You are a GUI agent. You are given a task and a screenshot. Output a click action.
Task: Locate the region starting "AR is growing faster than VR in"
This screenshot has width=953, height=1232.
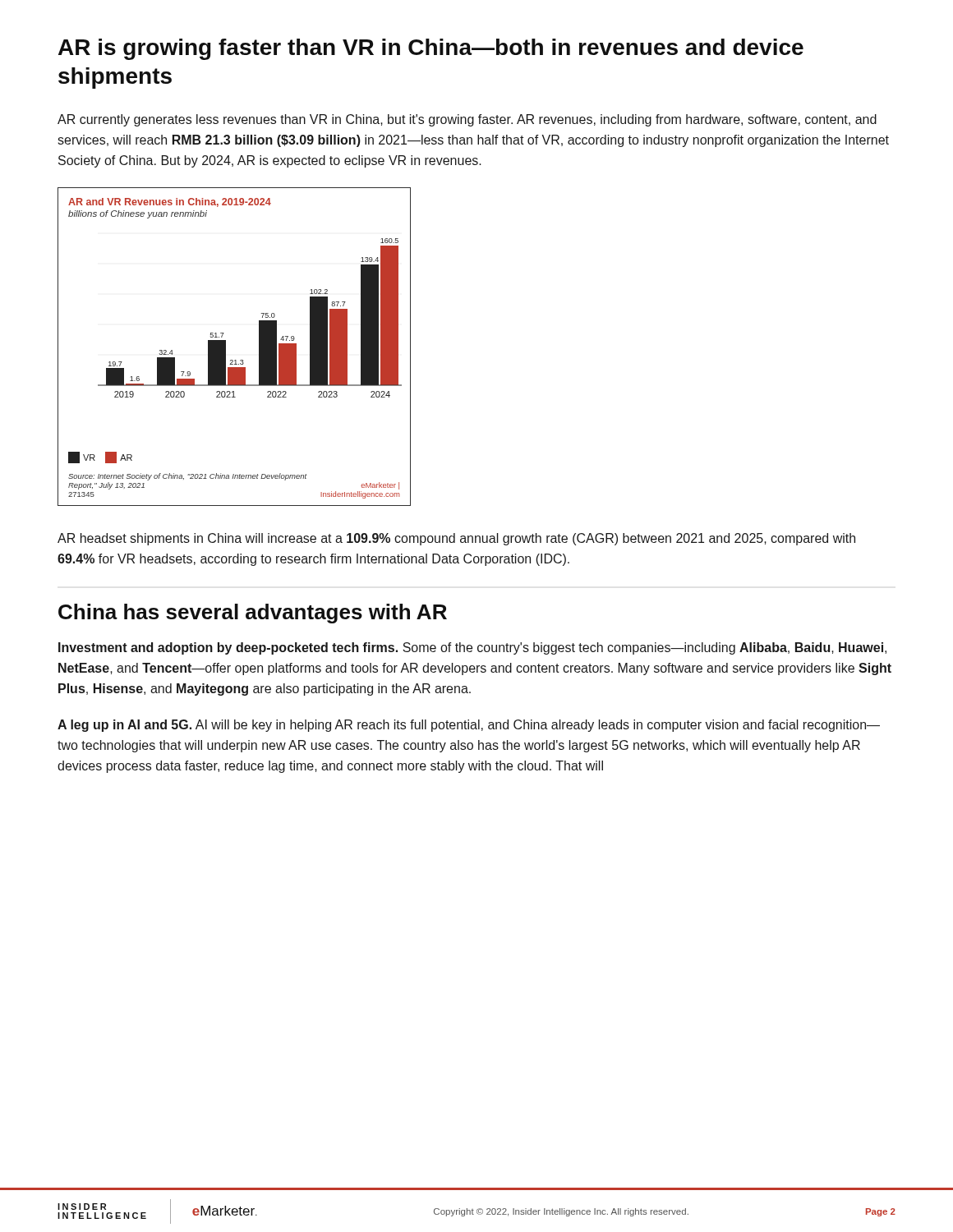[476, 62]
